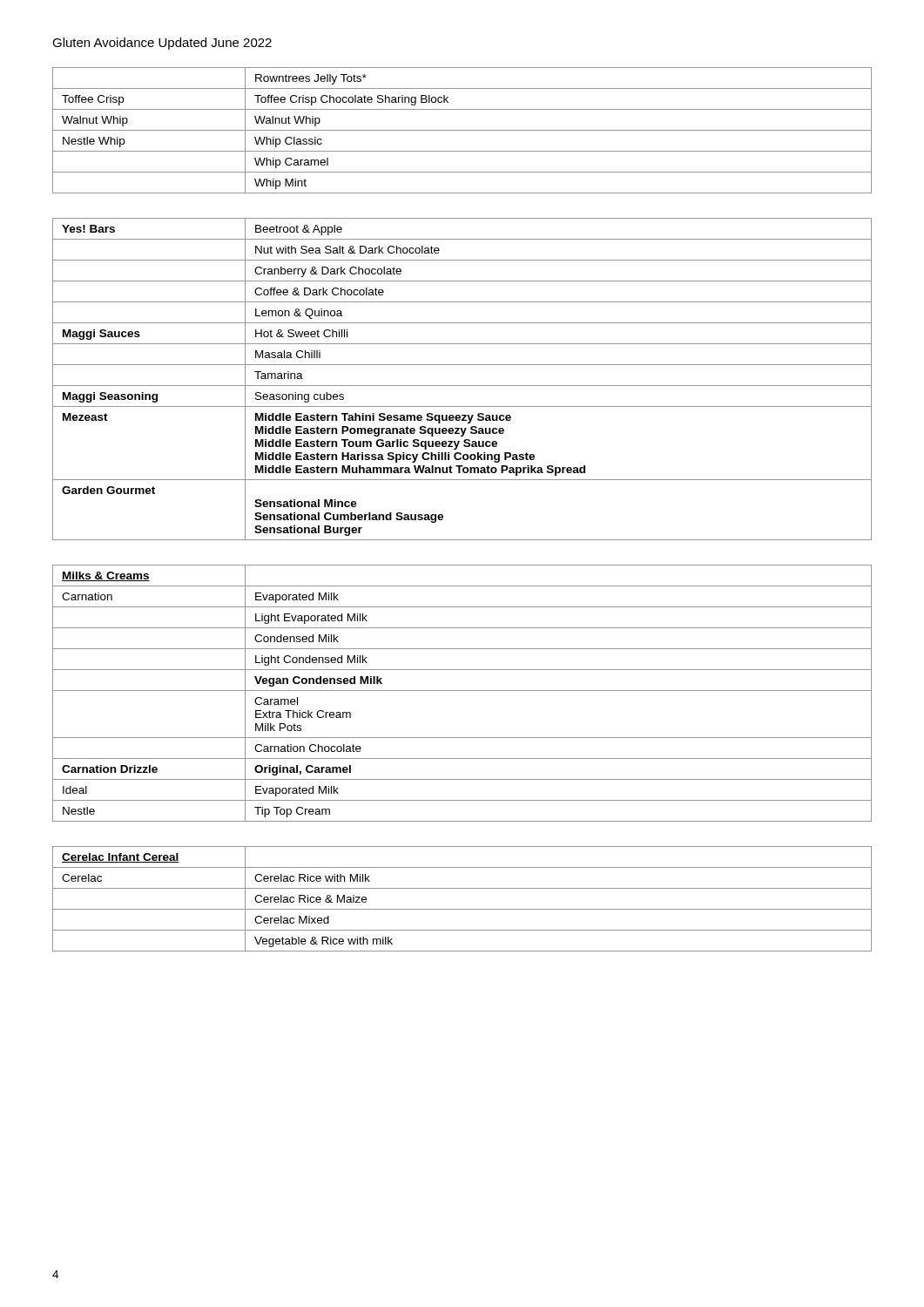Locate the table with the text "Hot & Sweet Chilli"

click(x=462, y=379)
